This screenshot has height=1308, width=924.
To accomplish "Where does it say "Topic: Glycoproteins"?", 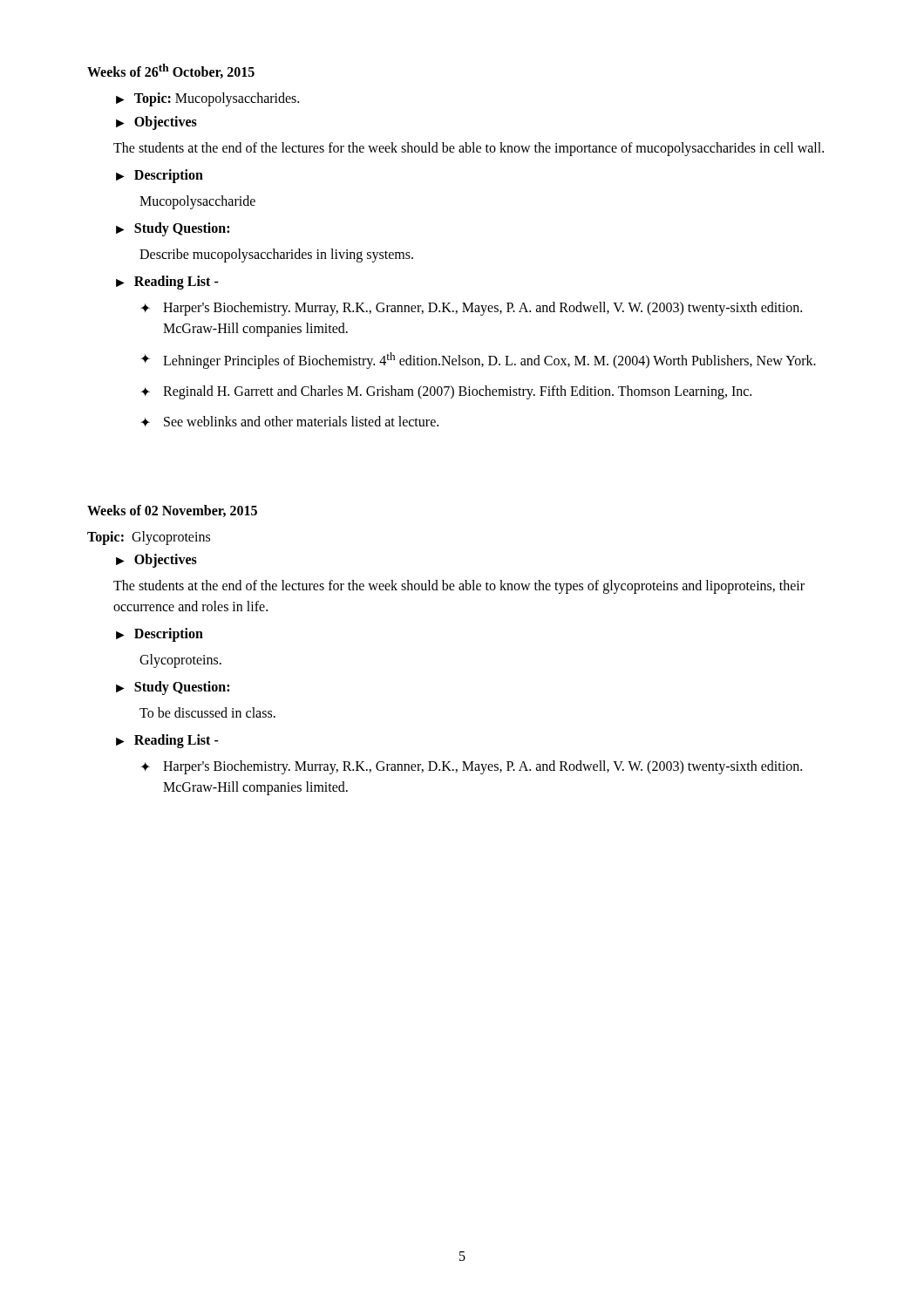I will click(149, 536).
